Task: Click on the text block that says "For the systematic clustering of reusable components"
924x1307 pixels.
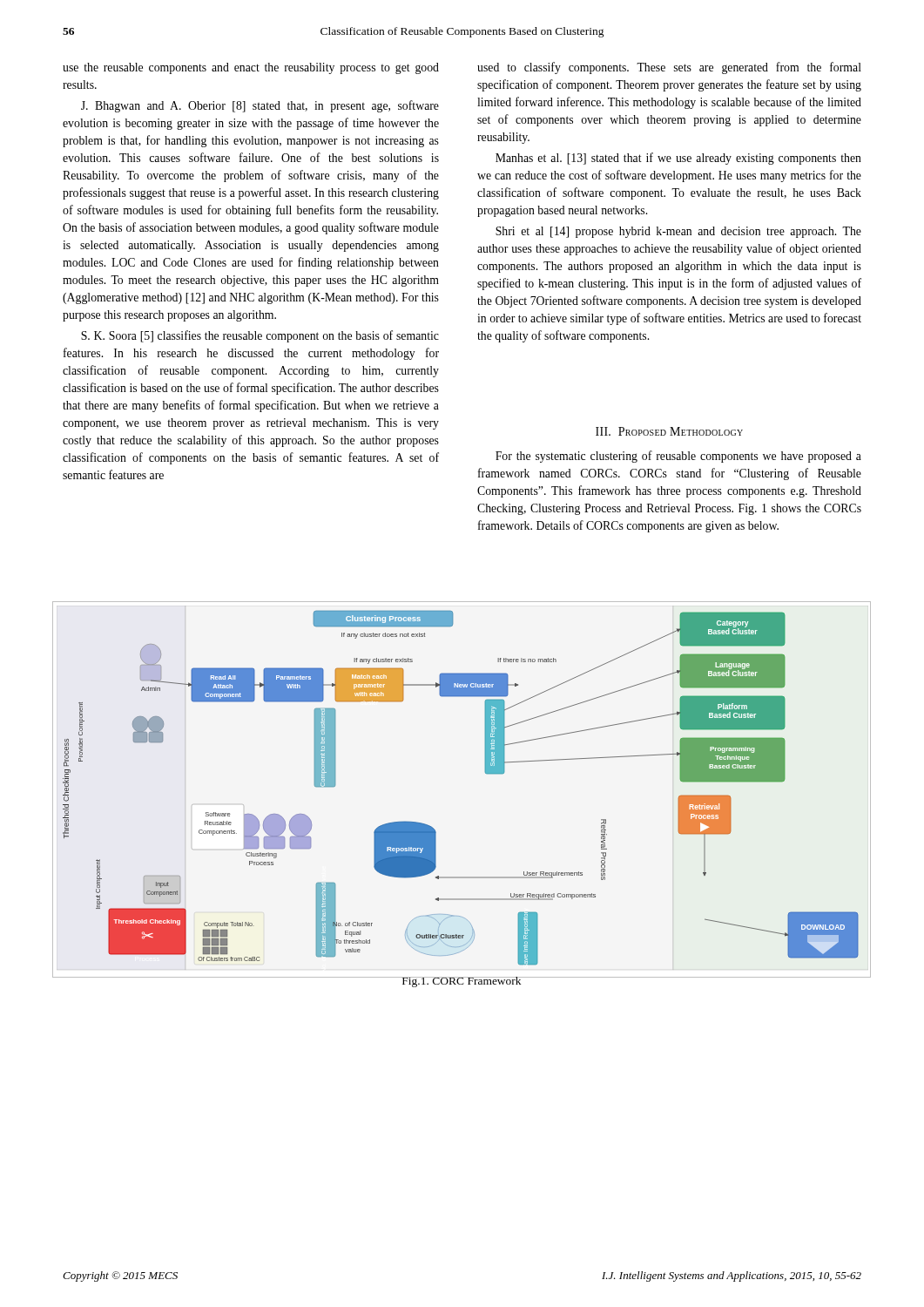Action: click(x=669, y=491)
